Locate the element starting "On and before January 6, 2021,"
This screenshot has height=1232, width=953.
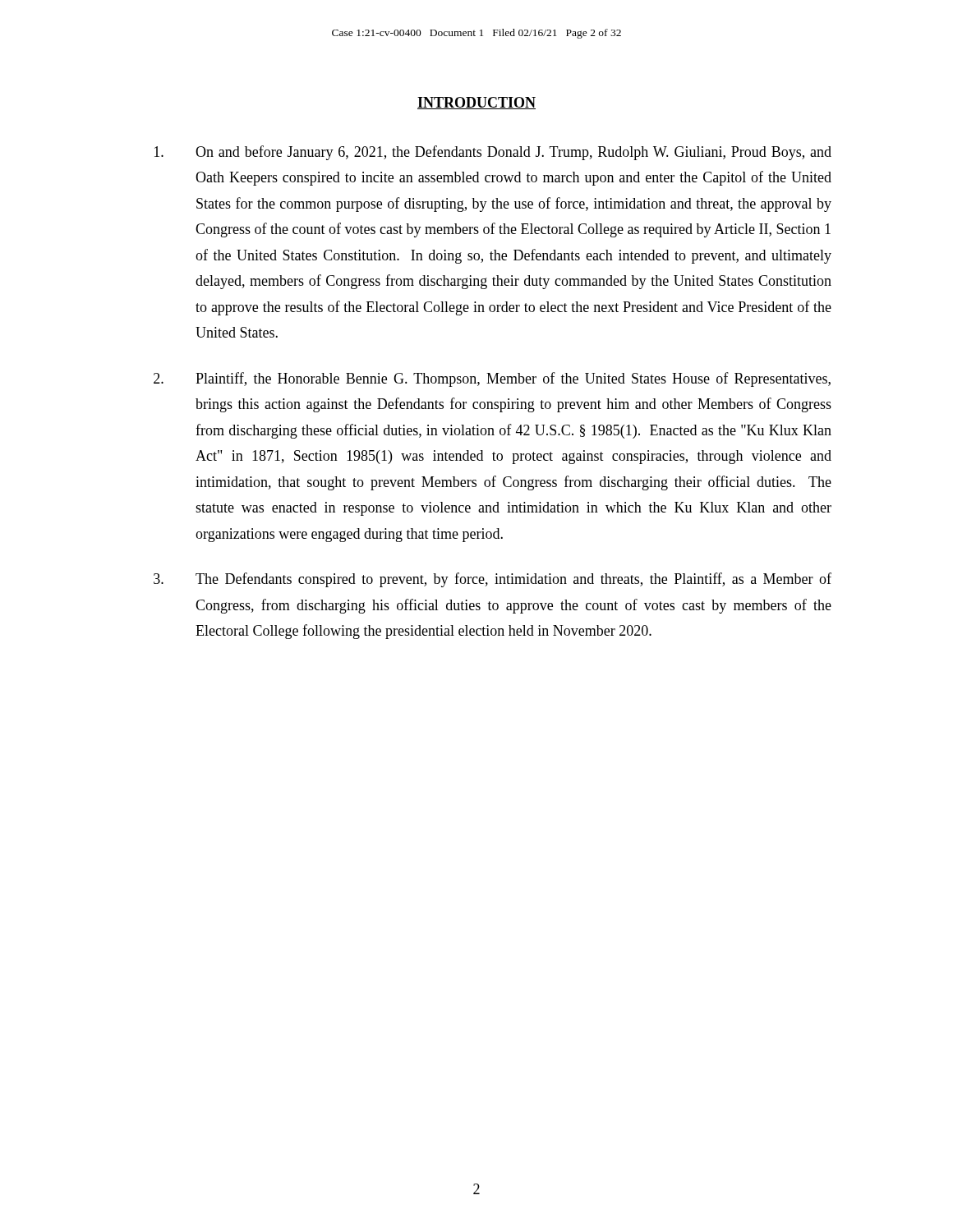pyautogui.click(x=476, y=243)
